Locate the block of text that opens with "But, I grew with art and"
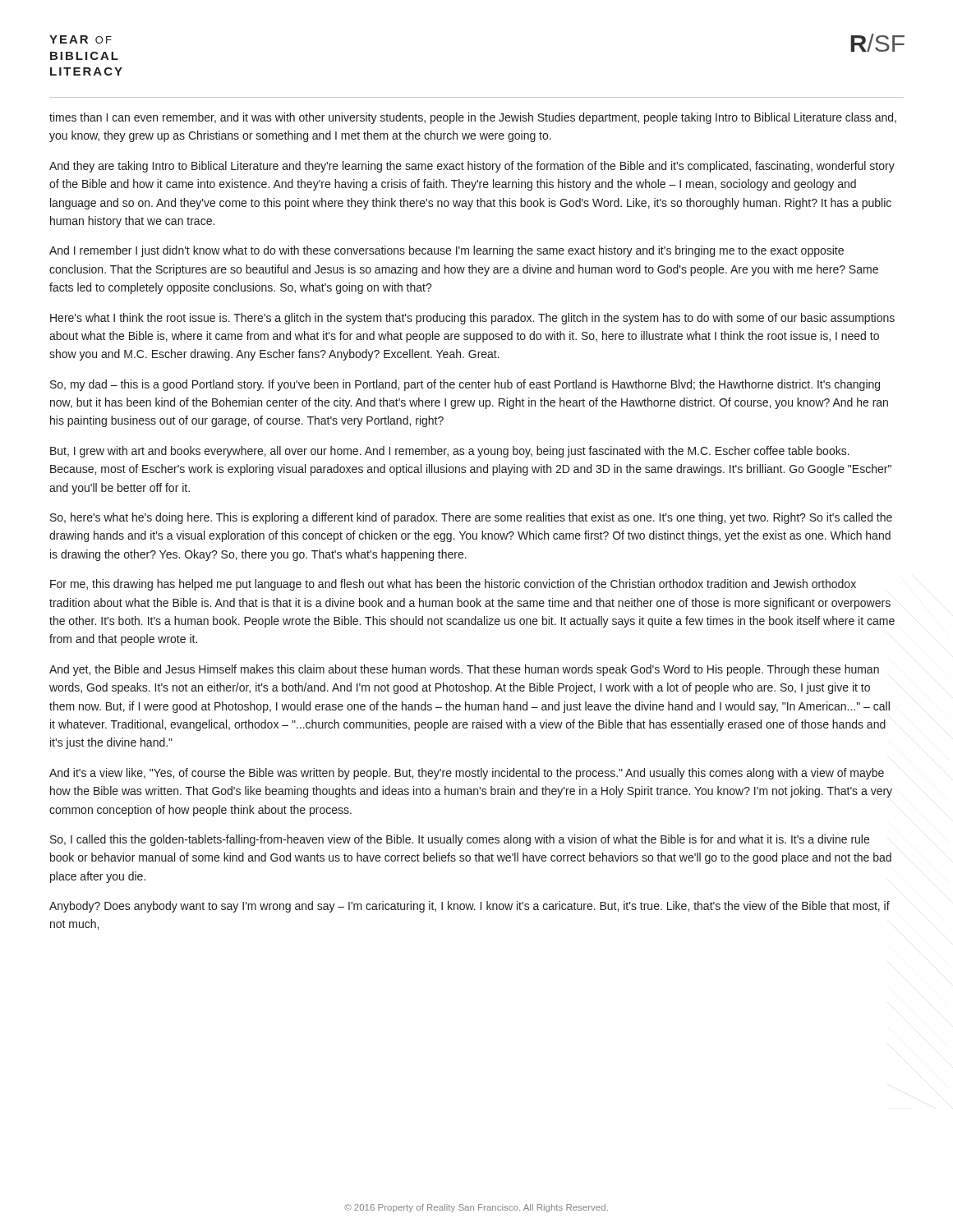Screen dimensions: 1232x953 470,469
